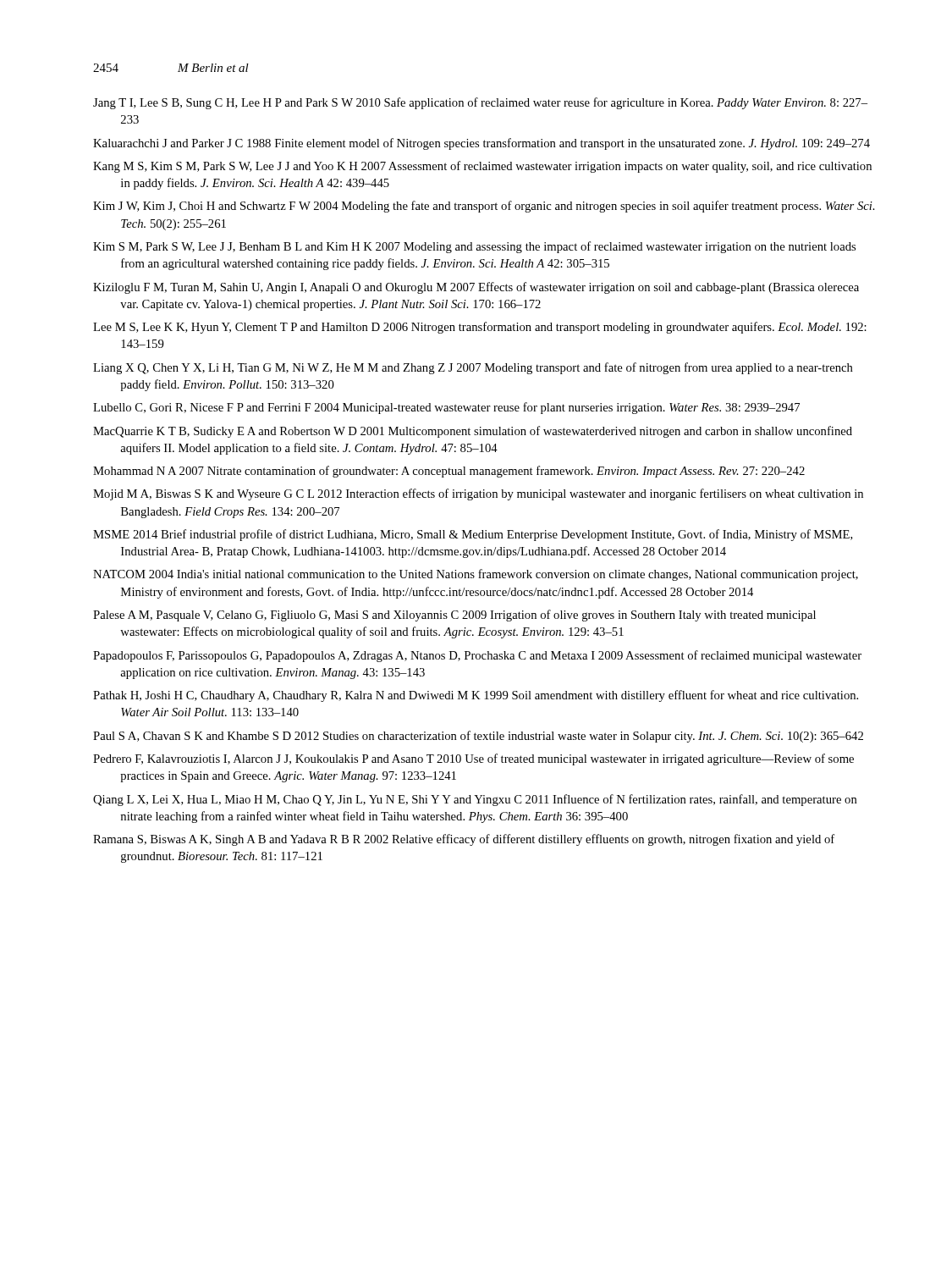Locate the block starting "Papadopoulos F, Parissopoulos G,"
The height and width of the screenshot is (1270, 952).
click(x=477, y=664)
